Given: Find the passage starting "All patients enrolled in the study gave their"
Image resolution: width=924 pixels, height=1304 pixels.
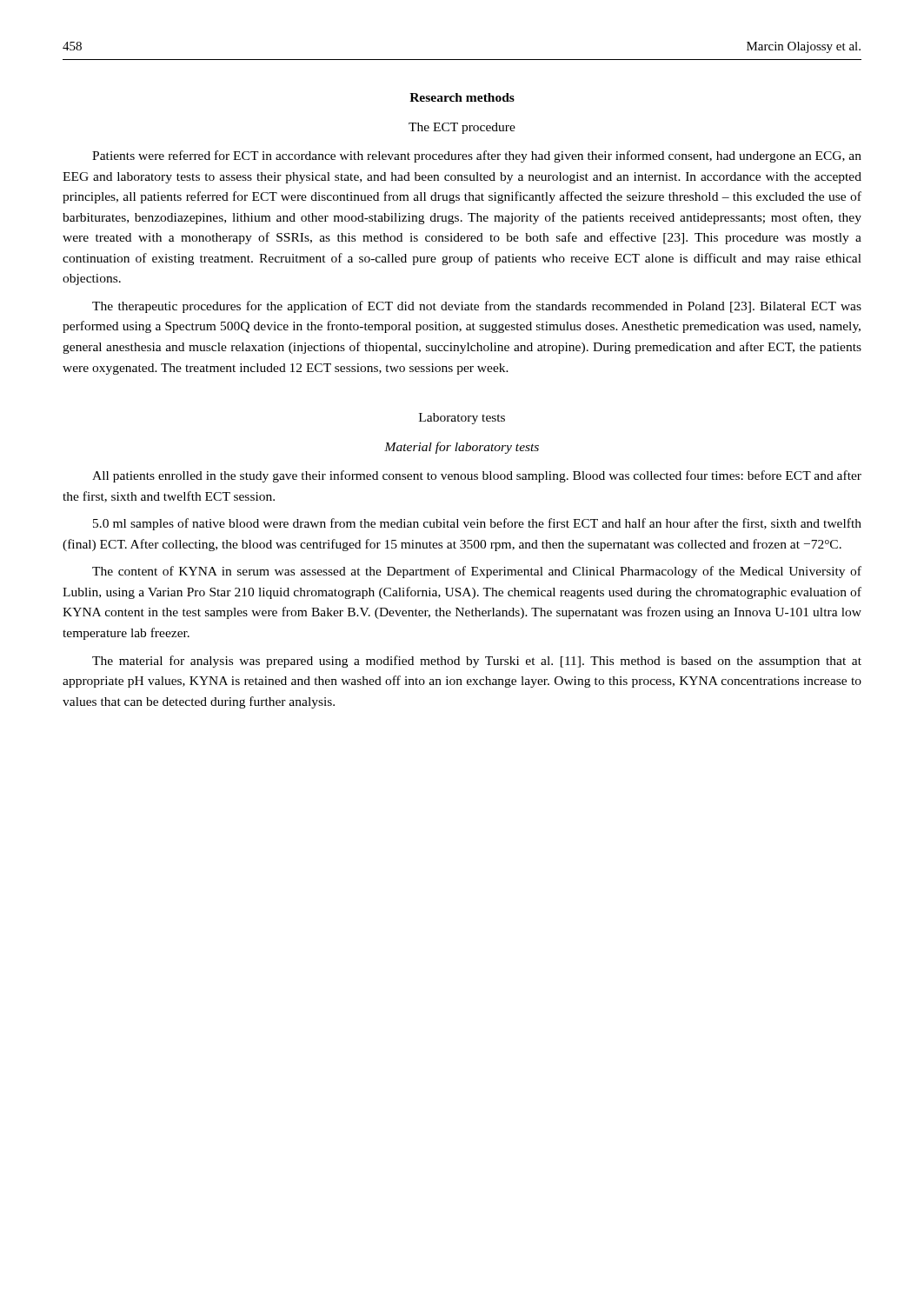Looking at the screenshot, I should (462, 485).
